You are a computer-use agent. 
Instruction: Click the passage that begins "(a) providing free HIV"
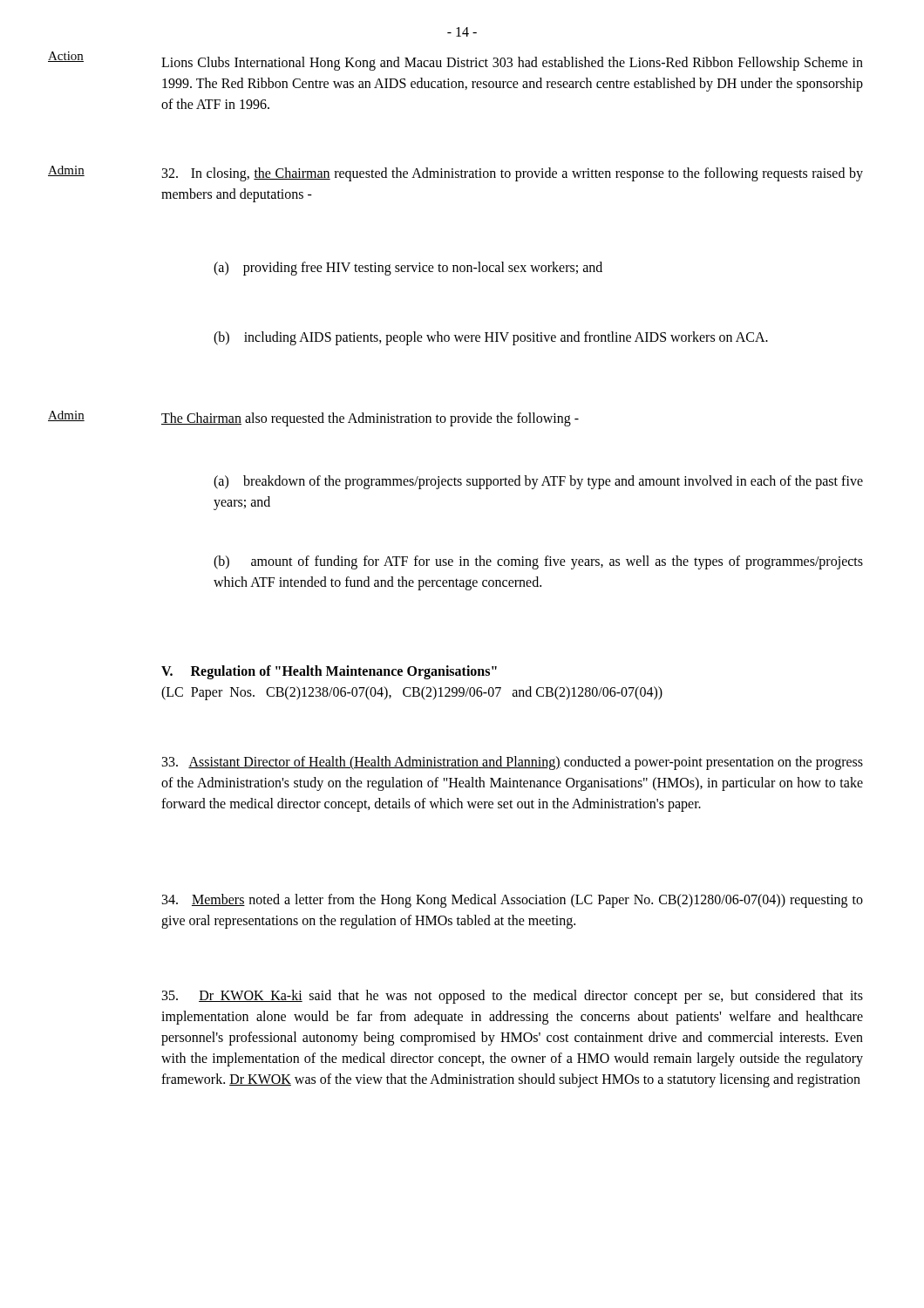point(408,267)
